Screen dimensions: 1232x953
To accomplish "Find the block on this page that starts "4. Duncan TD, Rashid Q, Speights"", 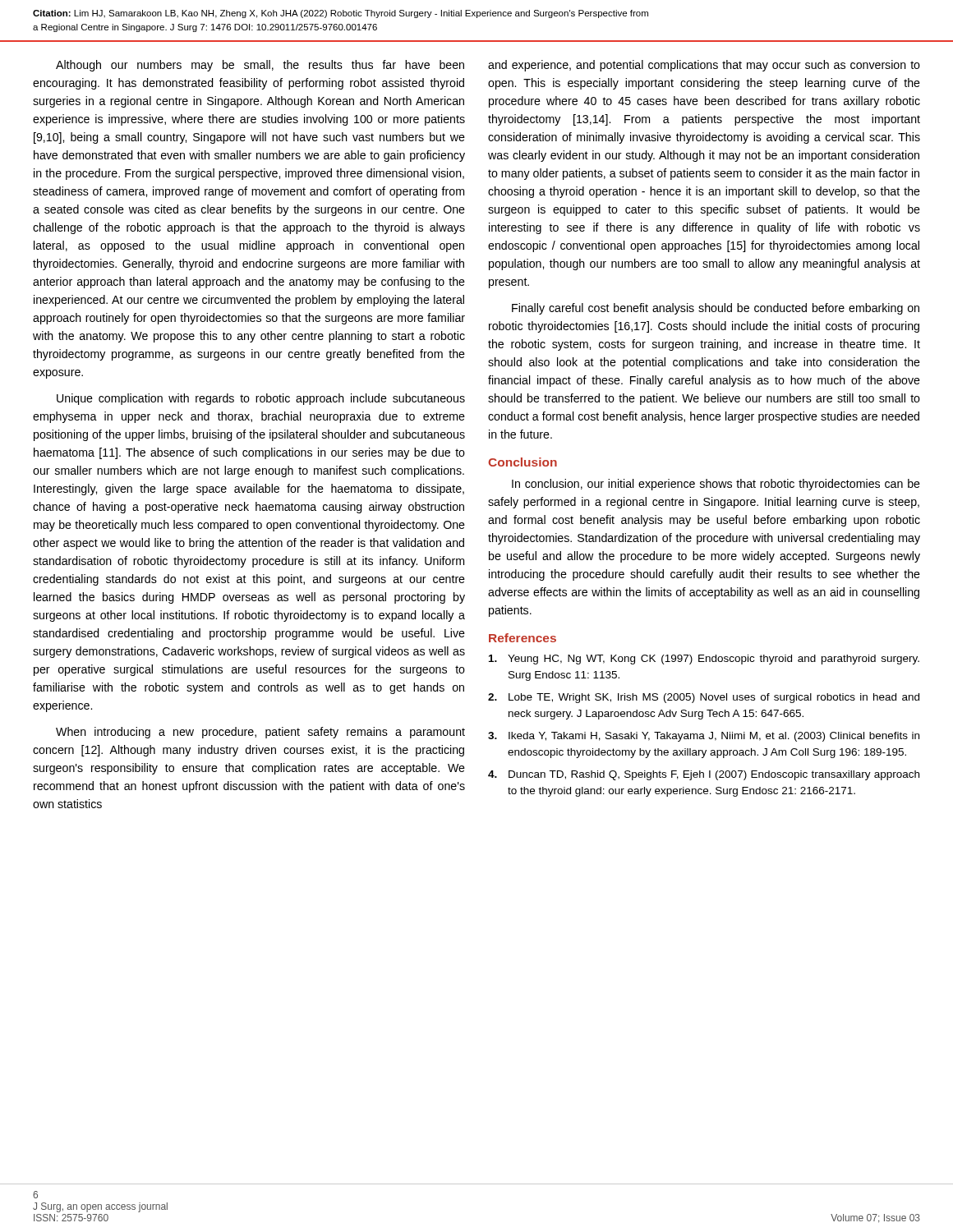I will 704,783.
